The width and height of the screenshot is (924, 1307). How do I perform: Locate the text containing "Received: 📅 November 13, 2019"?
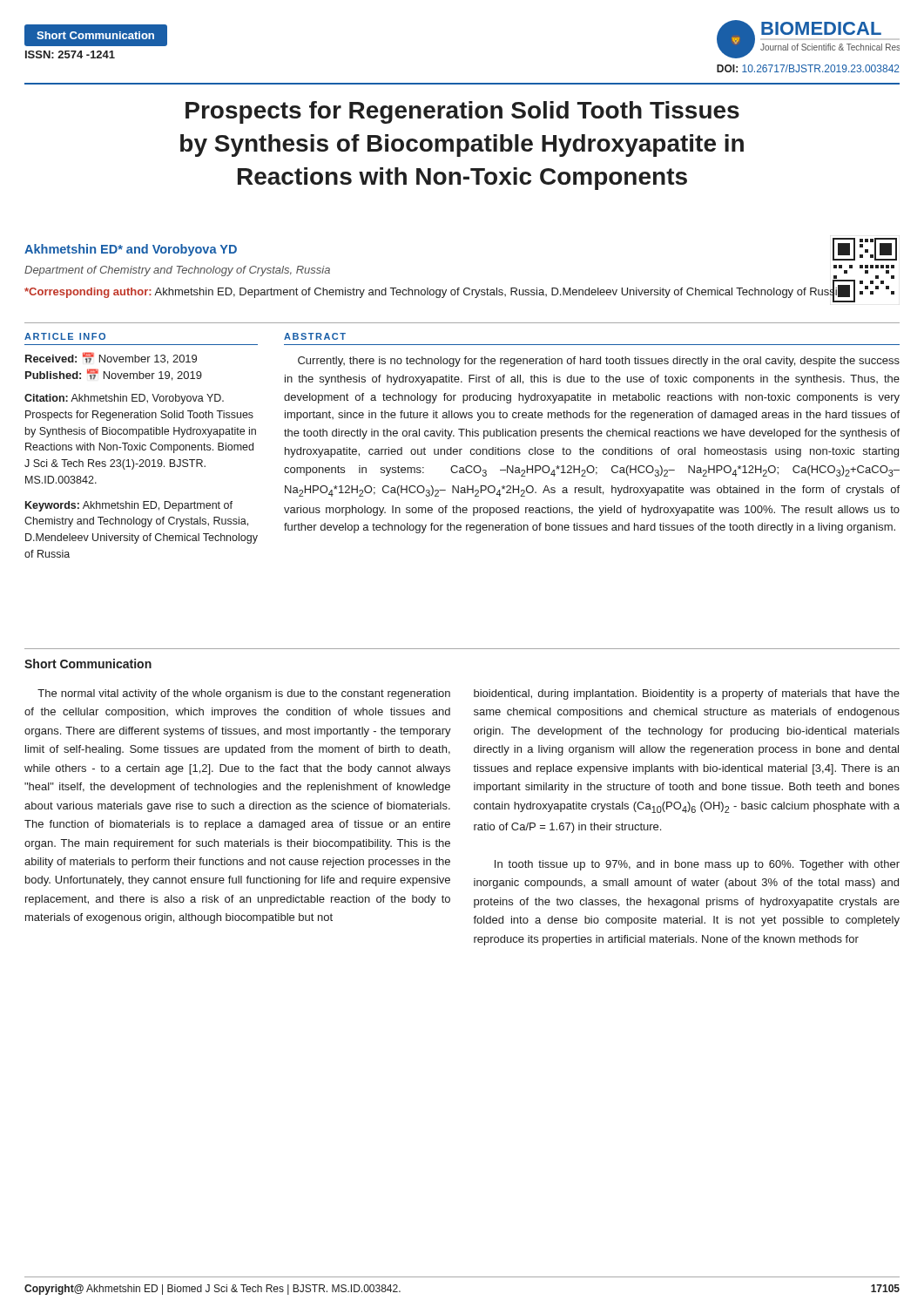tap(111, 359)
